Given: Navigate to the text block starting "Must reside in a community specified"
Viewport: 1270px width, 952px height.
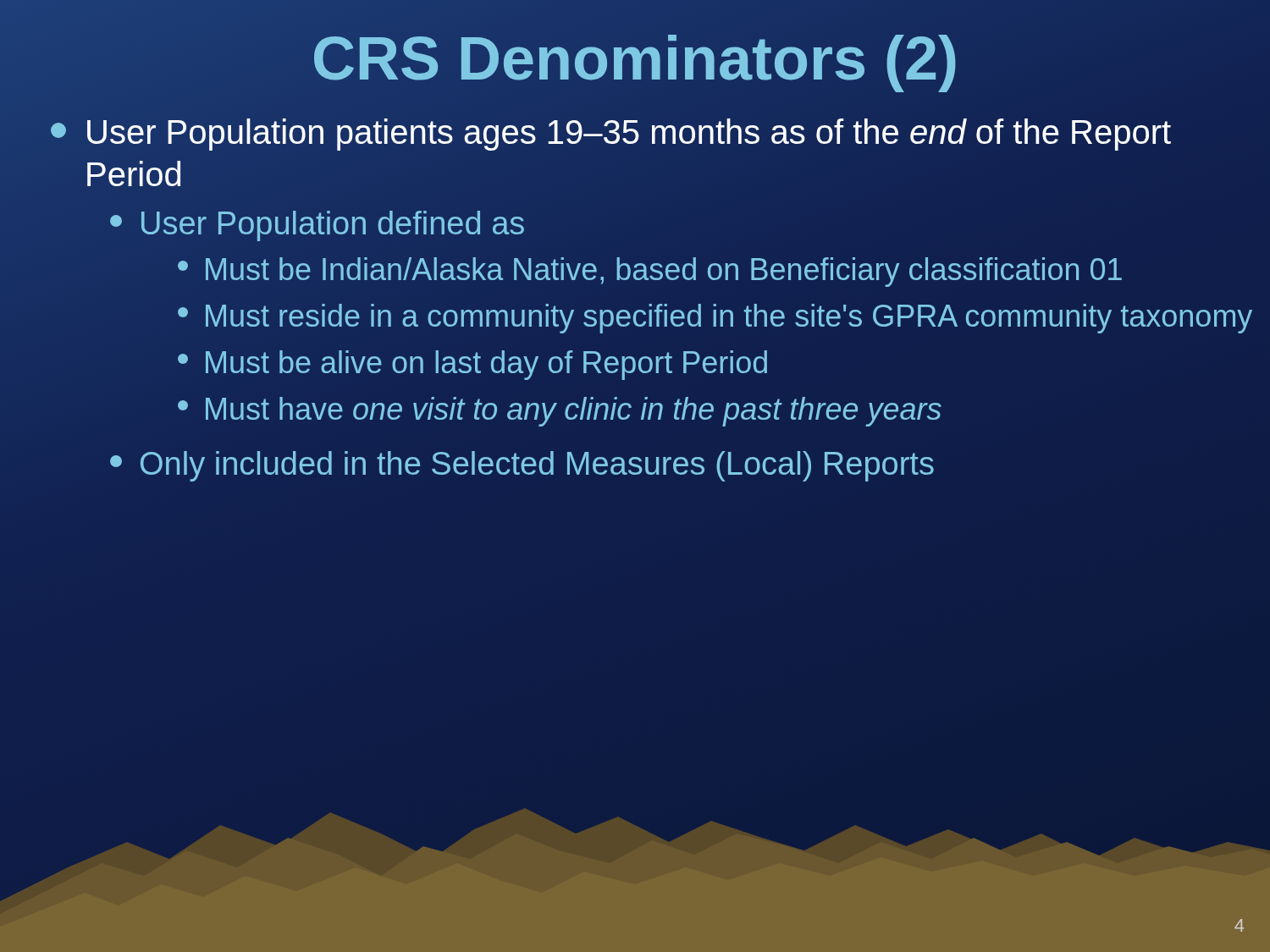Looking at the screenshot, I should (724, 317).
